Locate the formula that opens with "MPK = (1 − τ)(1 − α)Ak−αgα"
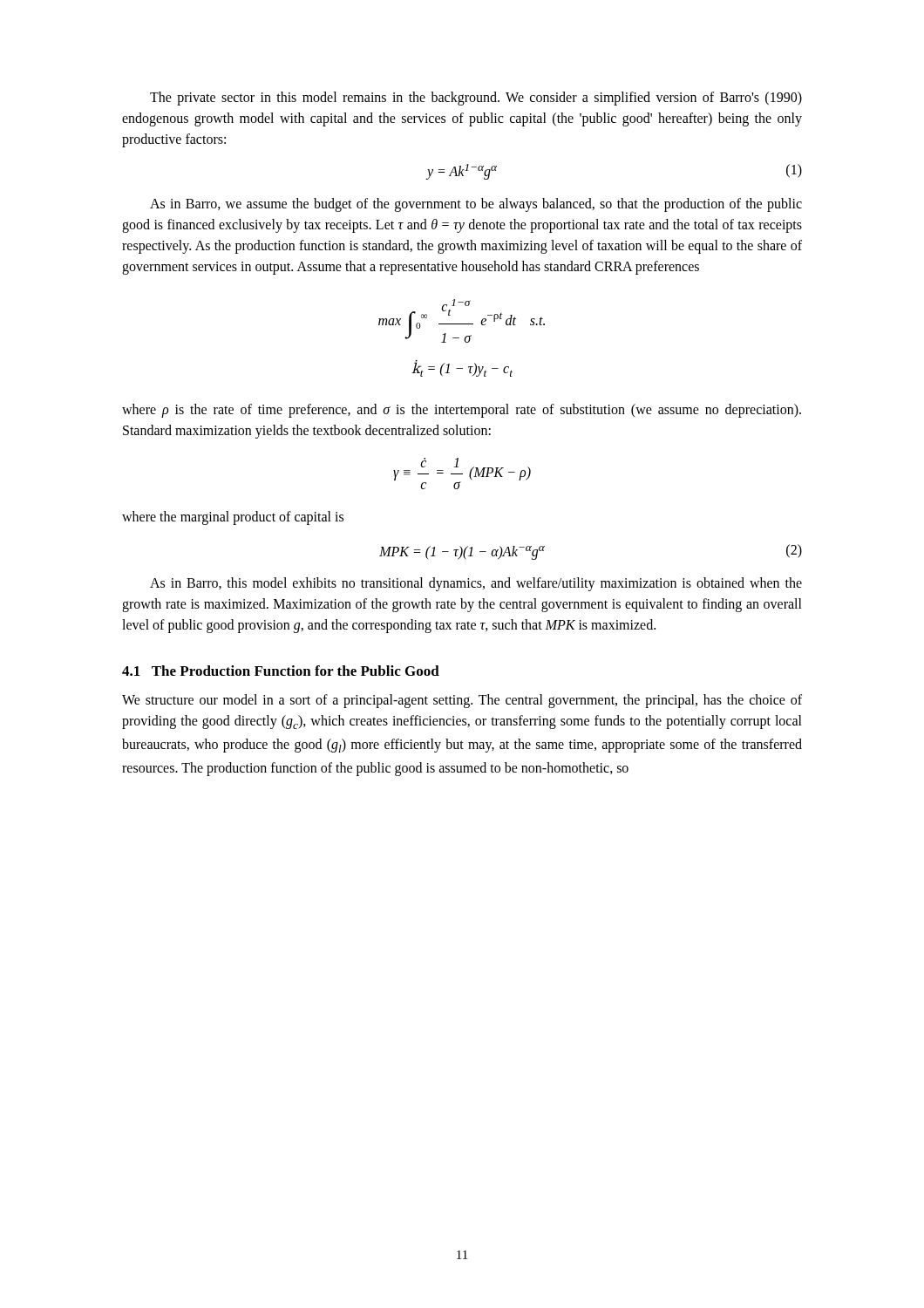This screenshot has width=924, height=1308. coord(462,552)
